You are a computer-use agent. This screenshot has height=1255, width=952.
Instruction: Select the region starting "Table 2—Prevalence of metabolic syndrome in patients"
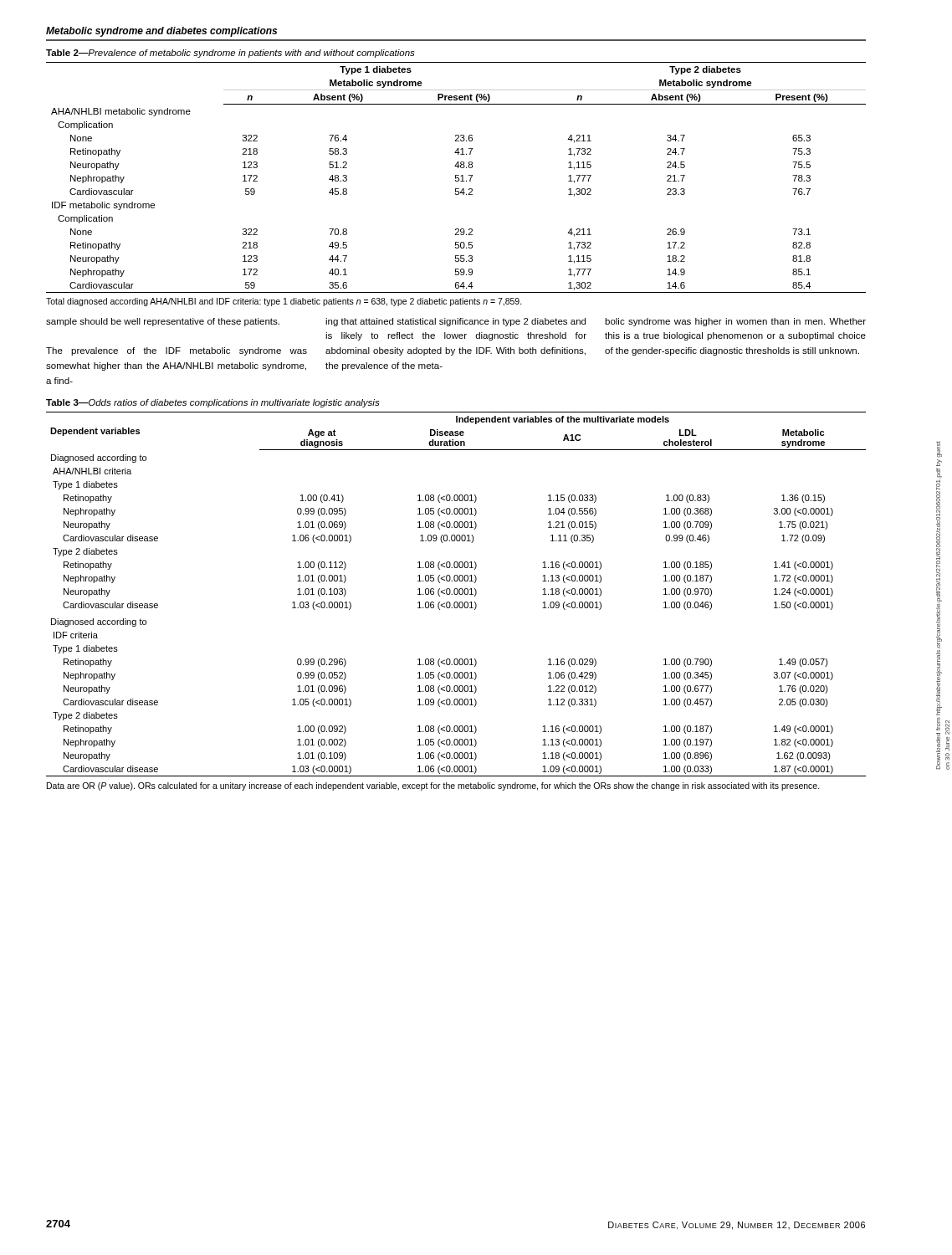pos(230,53)
